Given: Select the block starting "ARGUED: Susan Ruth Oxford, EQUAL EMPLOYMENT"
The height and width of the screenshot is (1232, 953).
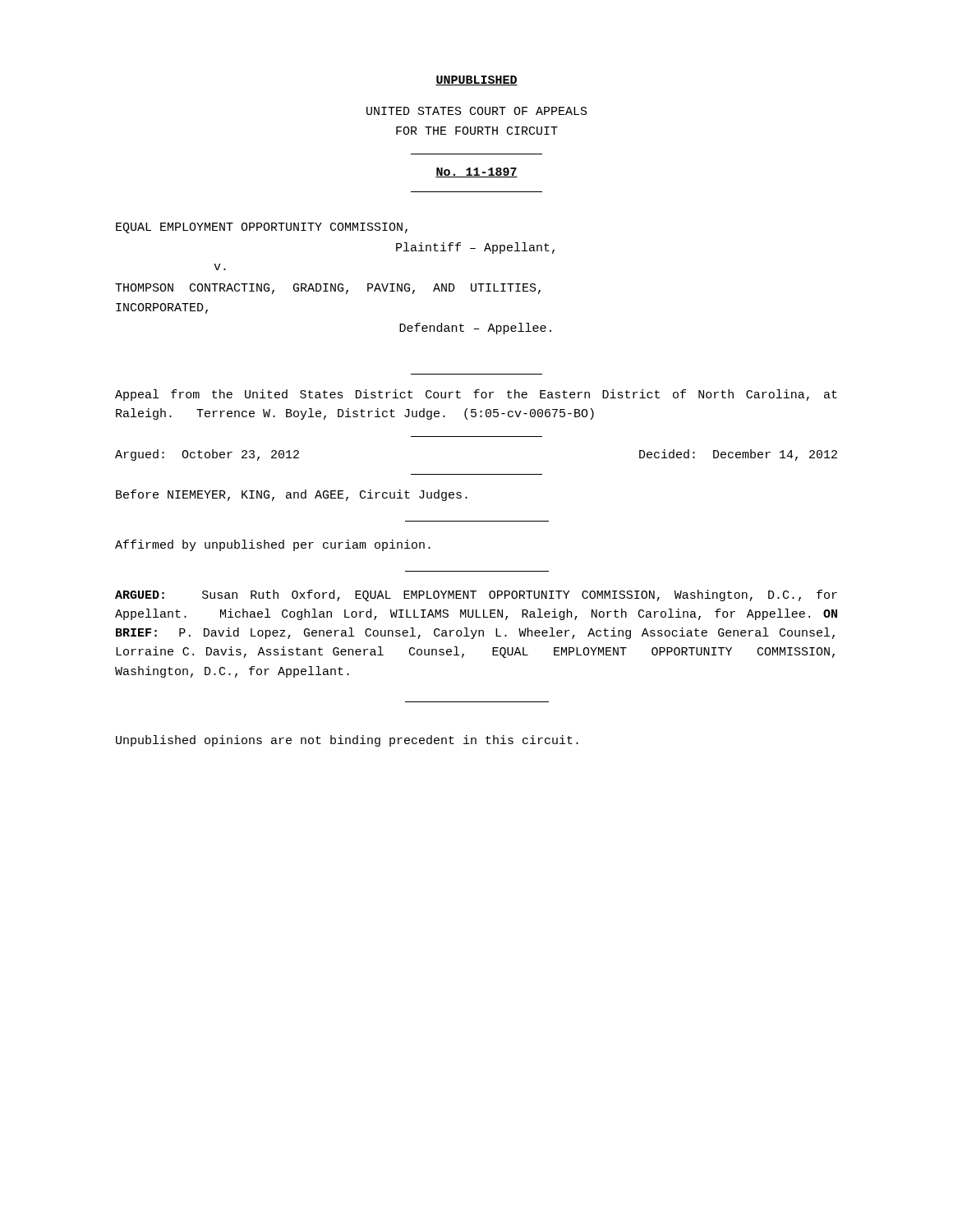Looking at the screenshot, I should point(476,634).
